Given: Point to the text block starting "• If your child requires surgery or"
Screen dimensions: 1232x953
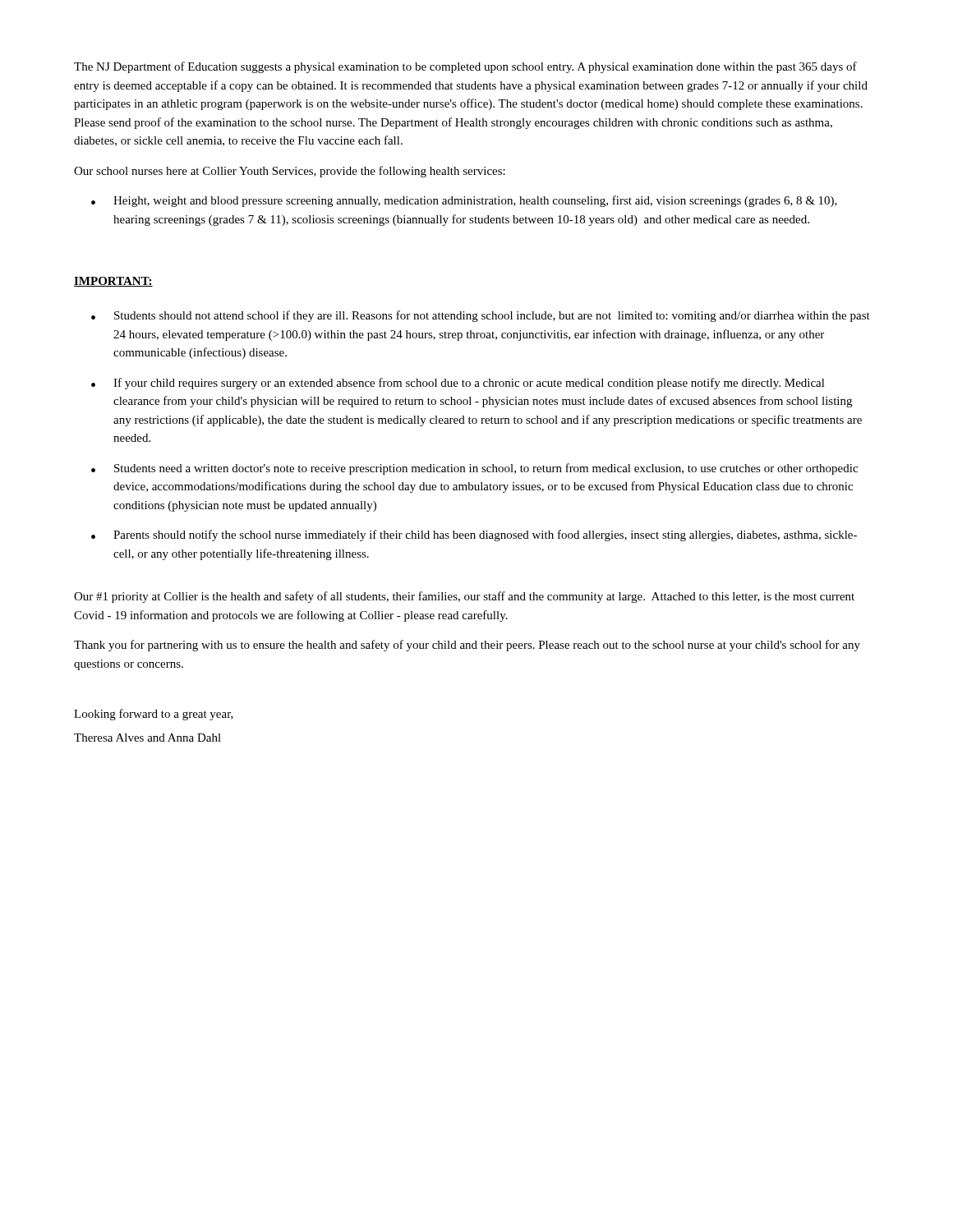Looking at the screenshot, I should (481, 410).
